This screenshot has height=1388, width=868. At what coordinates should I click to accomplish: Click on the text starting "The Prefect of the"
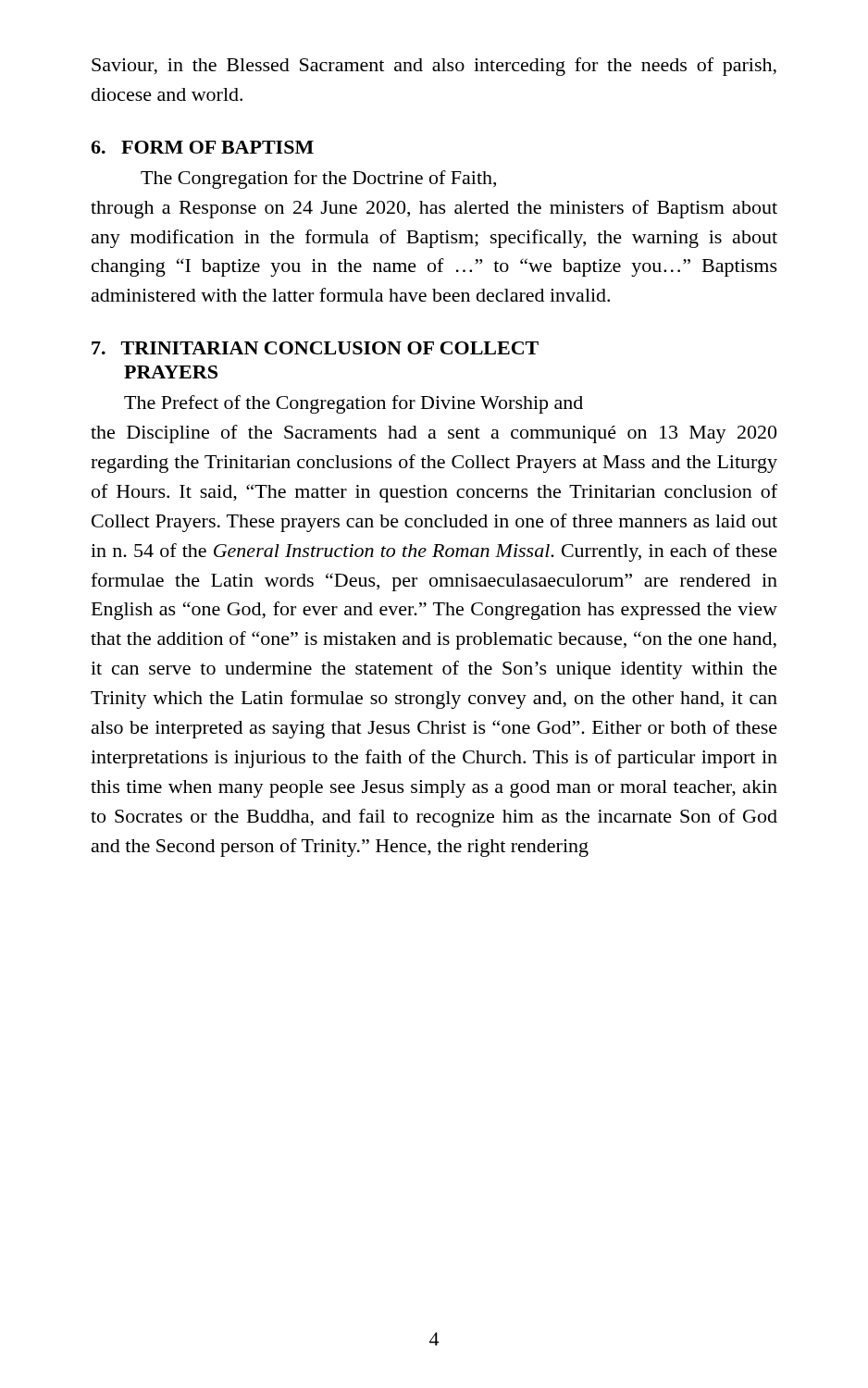pos(434,622)
